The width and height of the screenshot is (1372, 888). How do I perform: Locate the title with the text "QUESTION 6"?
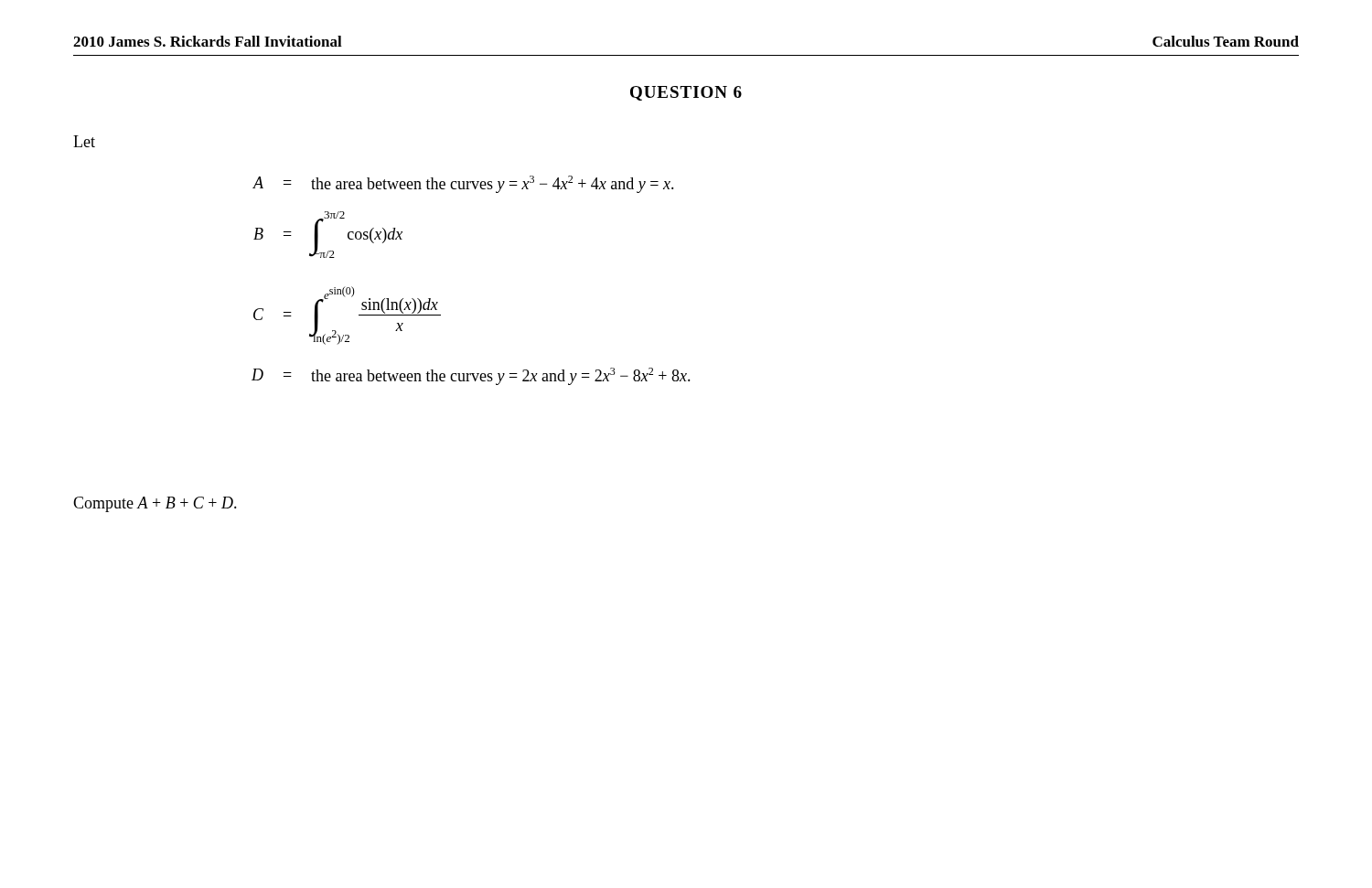point(686,92)
